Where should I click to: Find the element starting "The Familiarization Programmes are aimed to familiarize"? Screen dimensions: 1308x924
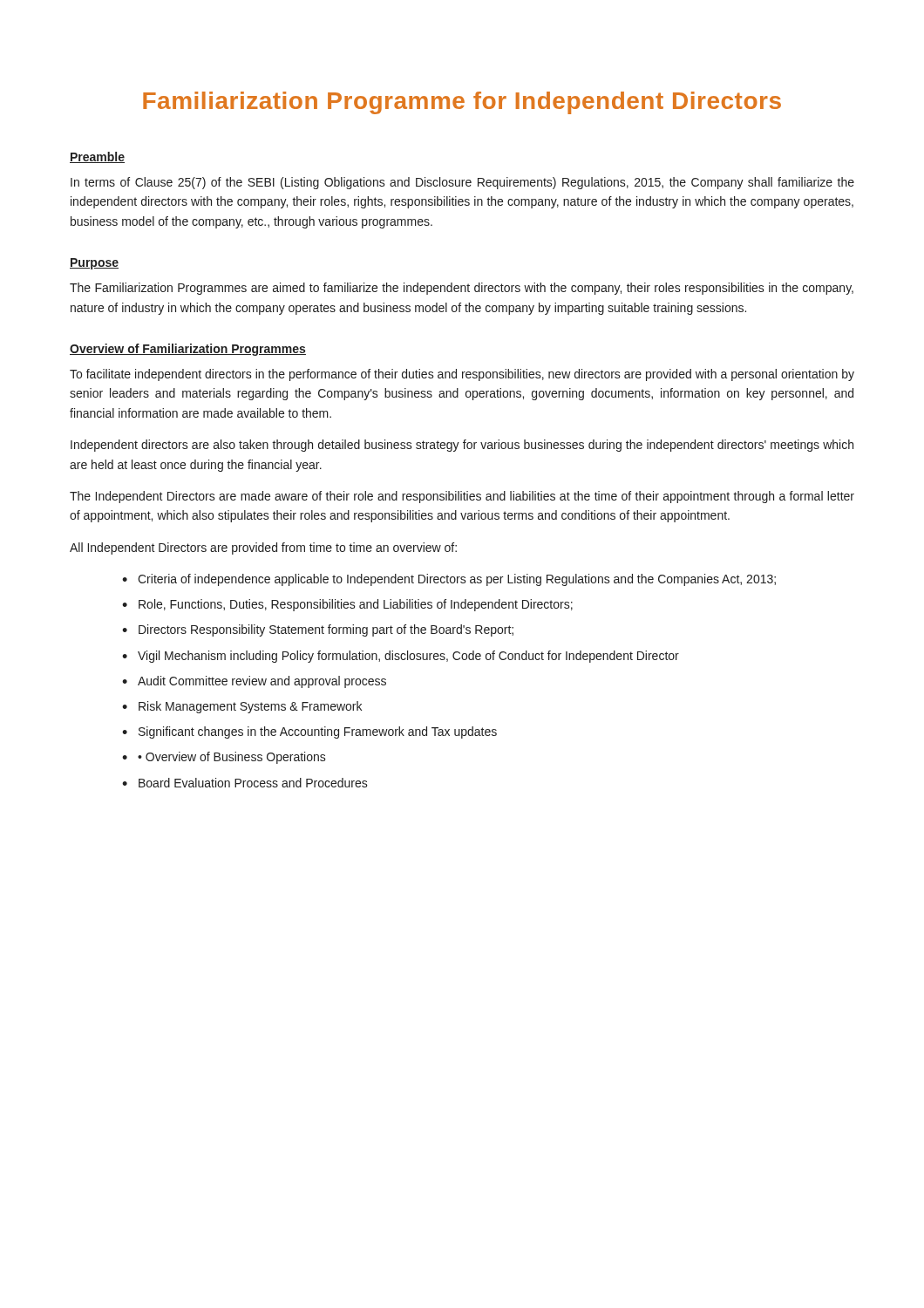[462, 298]
